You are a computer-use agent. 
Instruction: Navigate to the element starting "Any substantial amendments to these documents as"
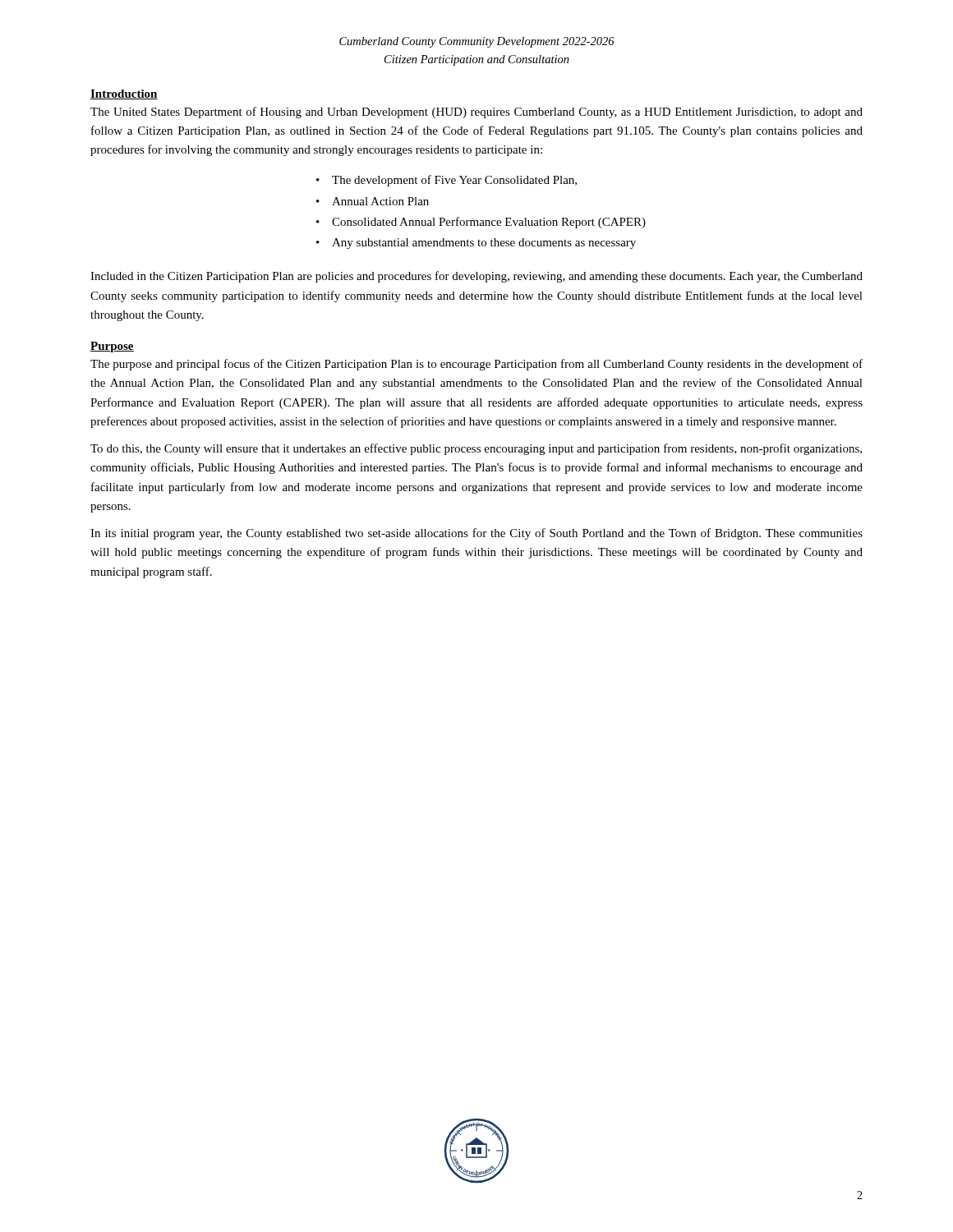click(x=484, y=242)
